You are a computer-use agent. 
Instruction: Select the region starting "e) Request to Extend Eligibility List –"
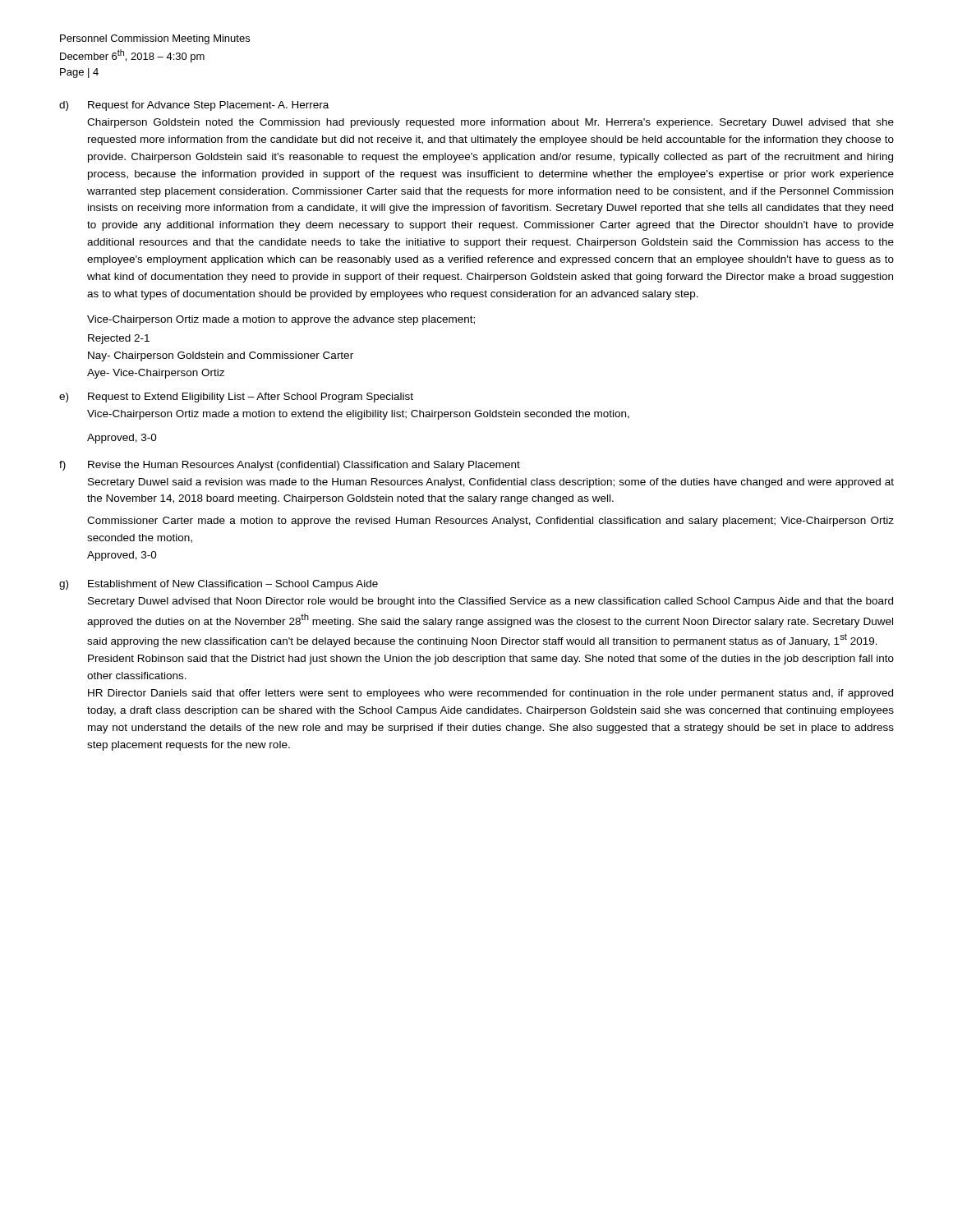(476, 420)
